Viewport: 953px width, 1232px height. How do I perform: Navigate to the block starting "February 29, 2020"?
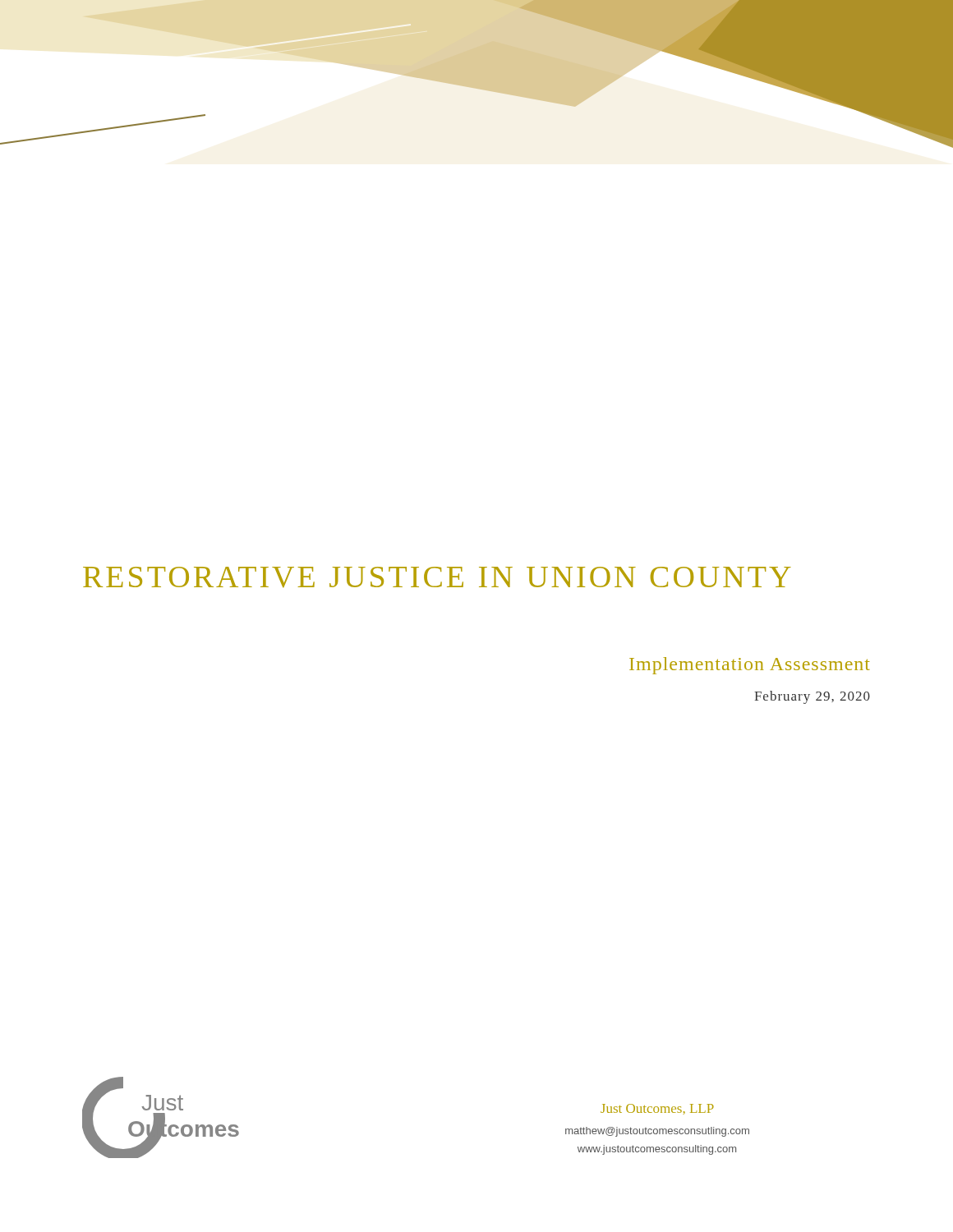(812, 697)
